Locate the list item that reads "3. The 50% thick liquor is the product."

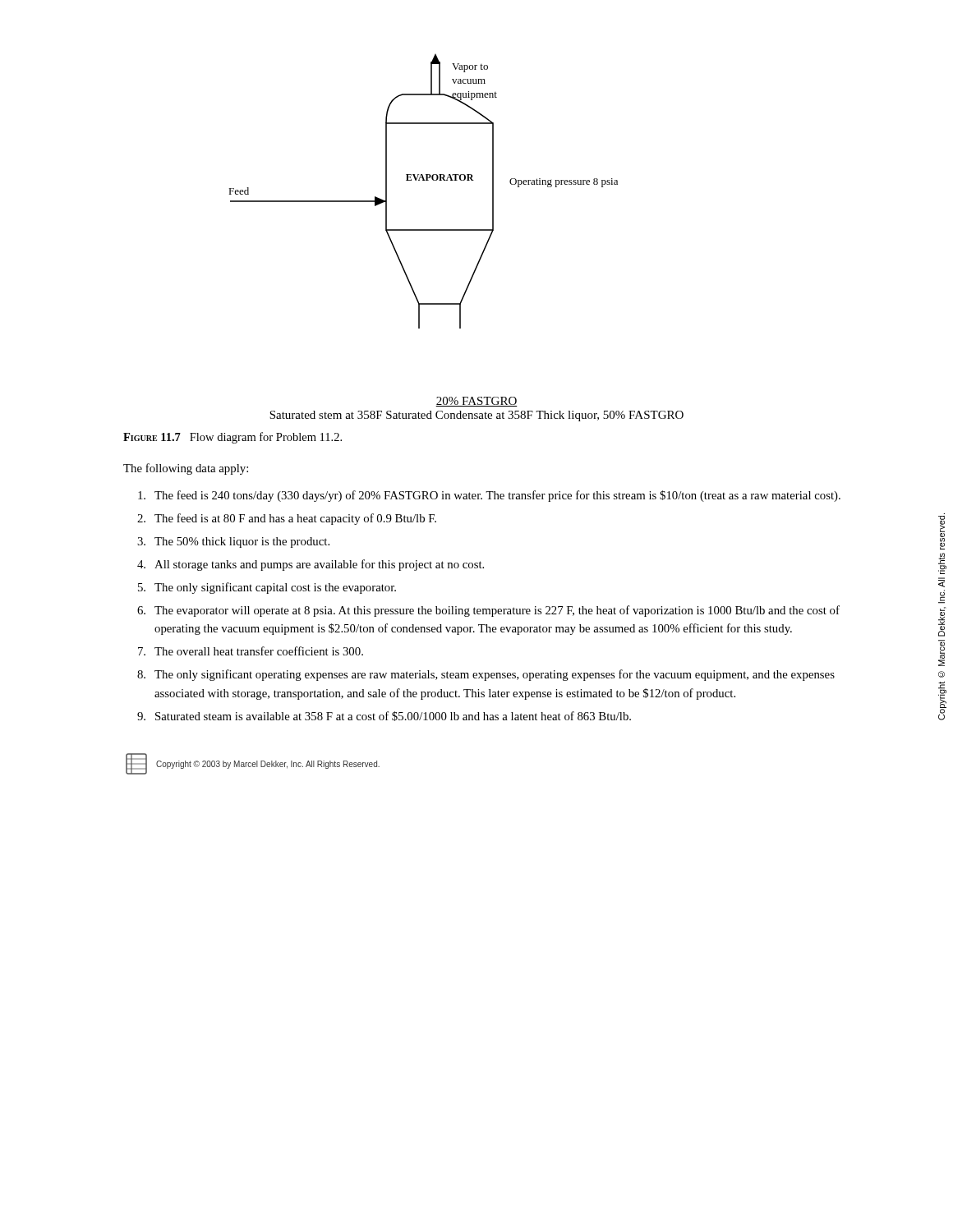tap(233, 542)
